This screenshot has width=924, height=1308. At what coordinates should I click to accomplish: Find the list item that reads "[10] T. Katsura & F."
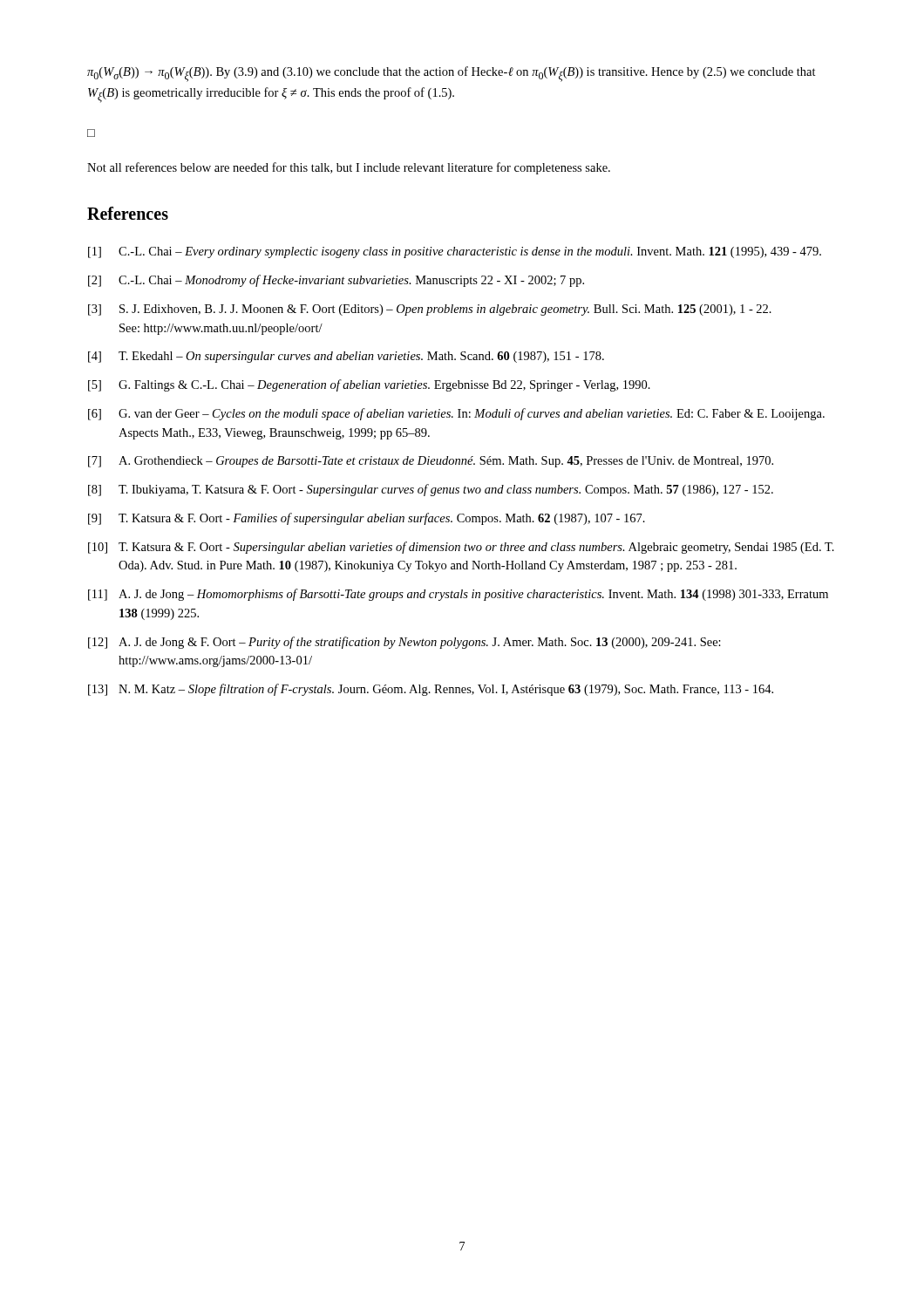tap(462, 557)
